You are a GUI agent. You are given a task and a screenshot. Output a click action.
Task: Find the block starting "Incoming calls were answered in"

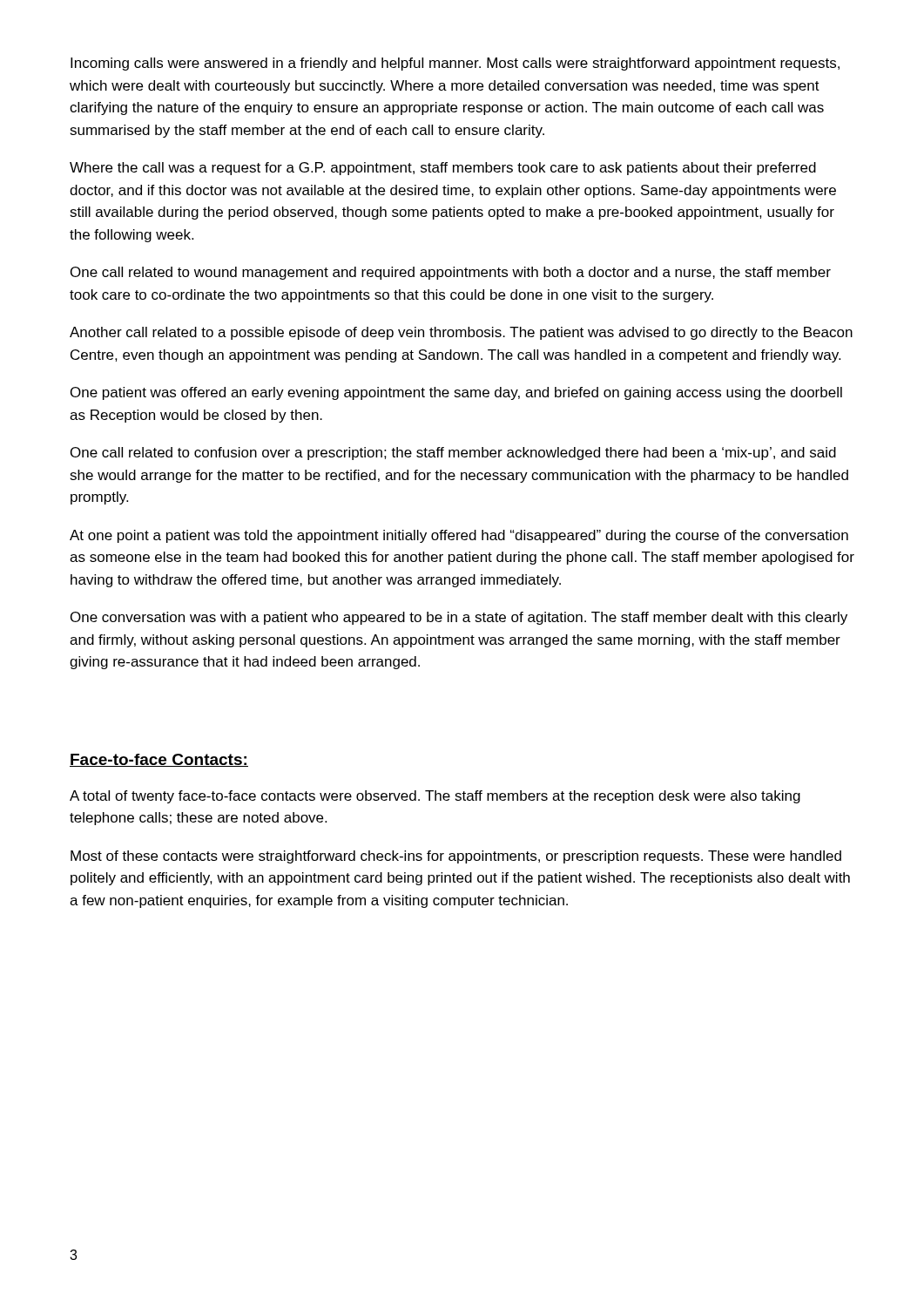click(455, 97)
